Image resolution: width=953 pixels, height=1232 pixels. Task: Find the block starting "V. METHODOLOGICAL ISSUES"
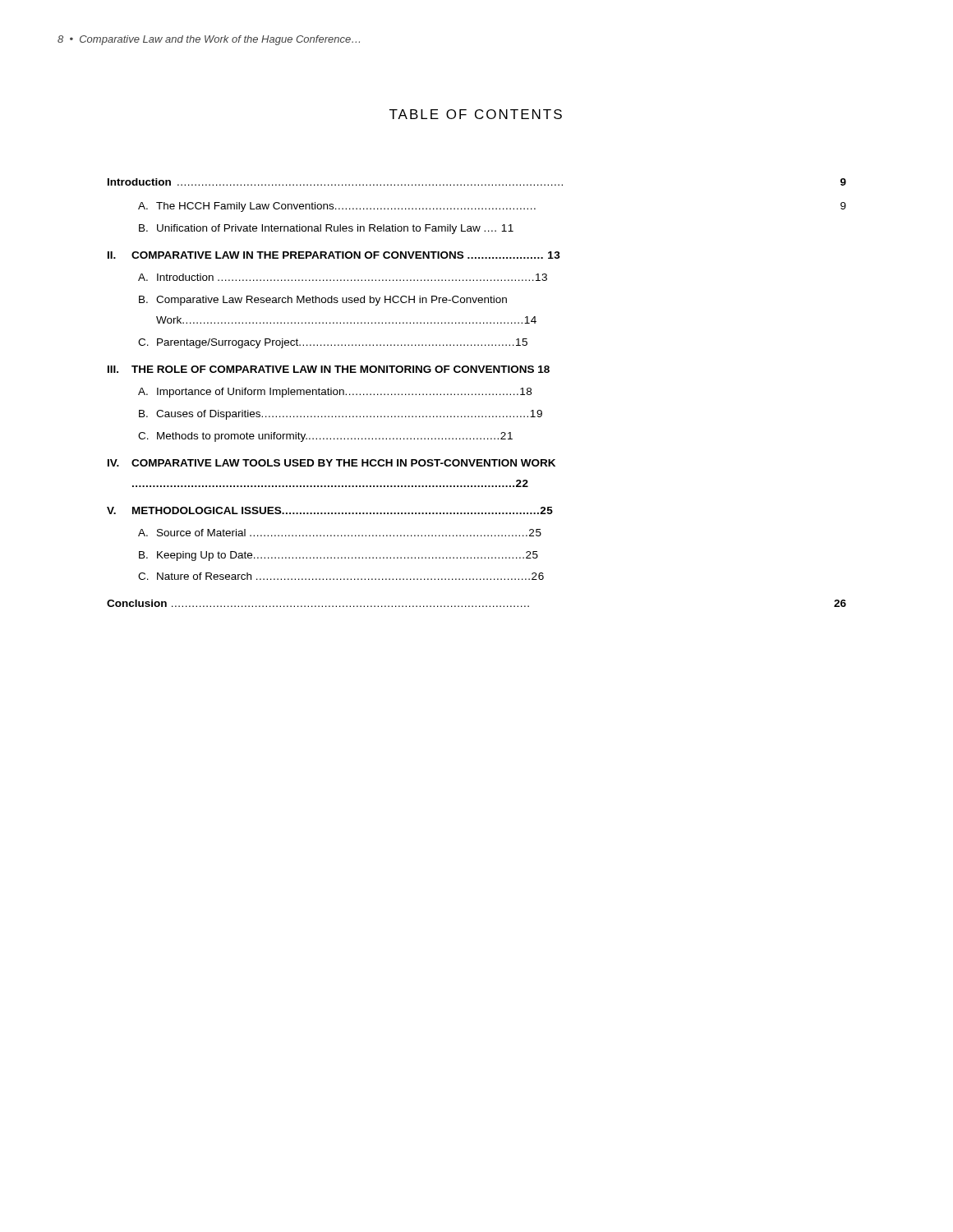476,511
